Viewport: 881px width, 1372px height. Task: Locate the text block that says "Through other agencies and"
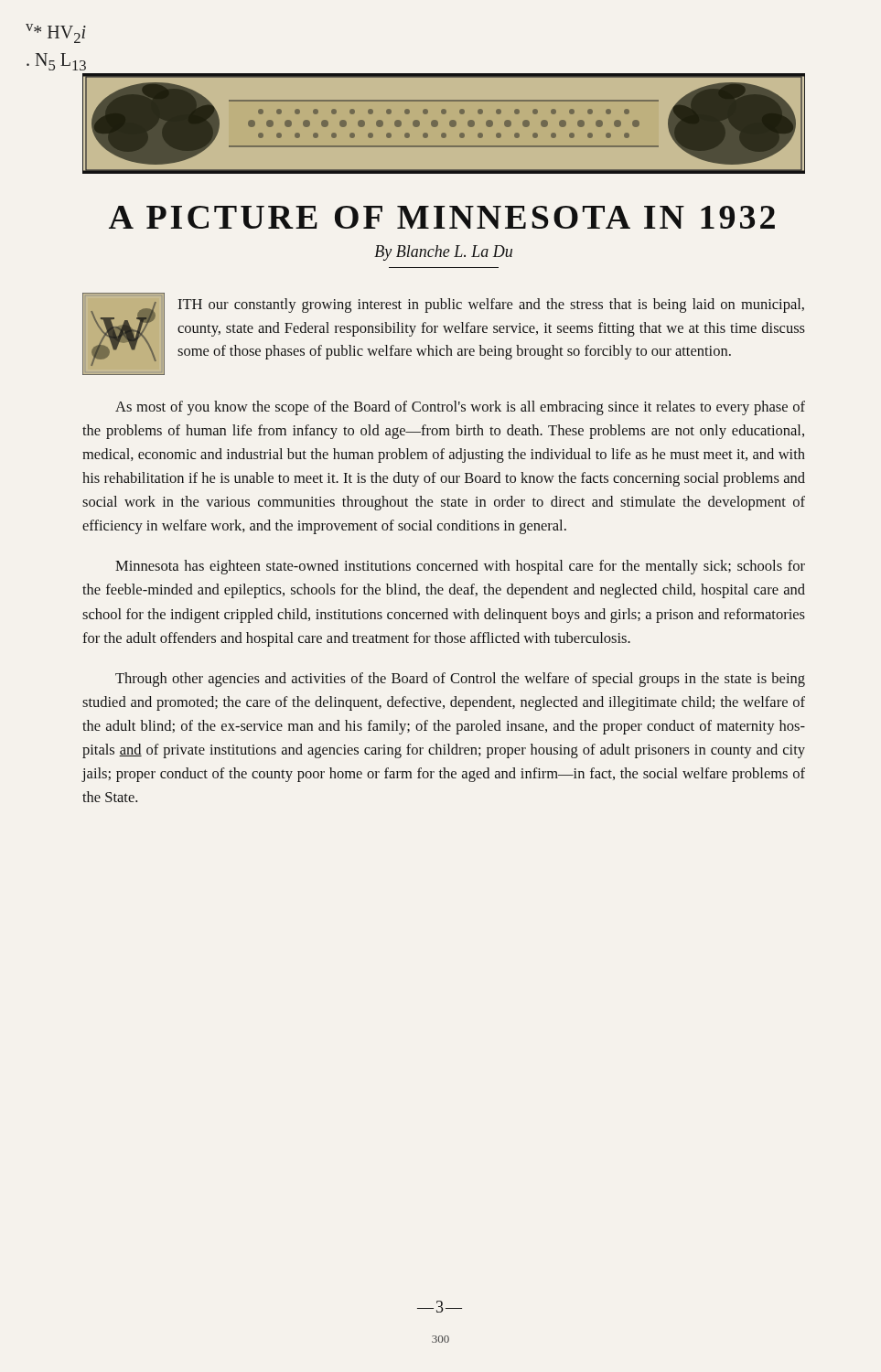(x=444, y=738)
